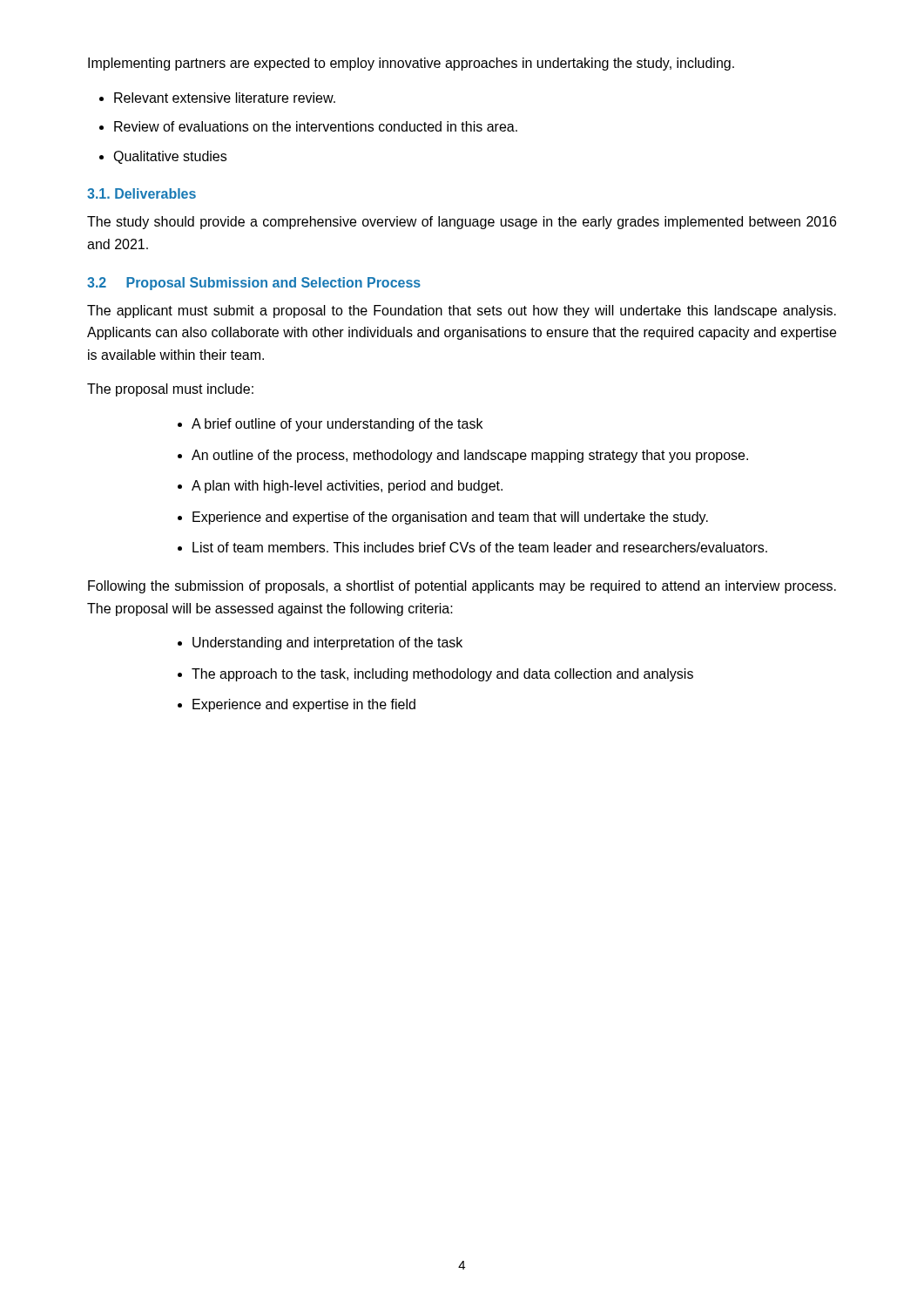The width and height of the screenshot is (924, 1307).
Task: Where is the passage that starts "Understanding and interpretation"?
Action: click(327, 643)
